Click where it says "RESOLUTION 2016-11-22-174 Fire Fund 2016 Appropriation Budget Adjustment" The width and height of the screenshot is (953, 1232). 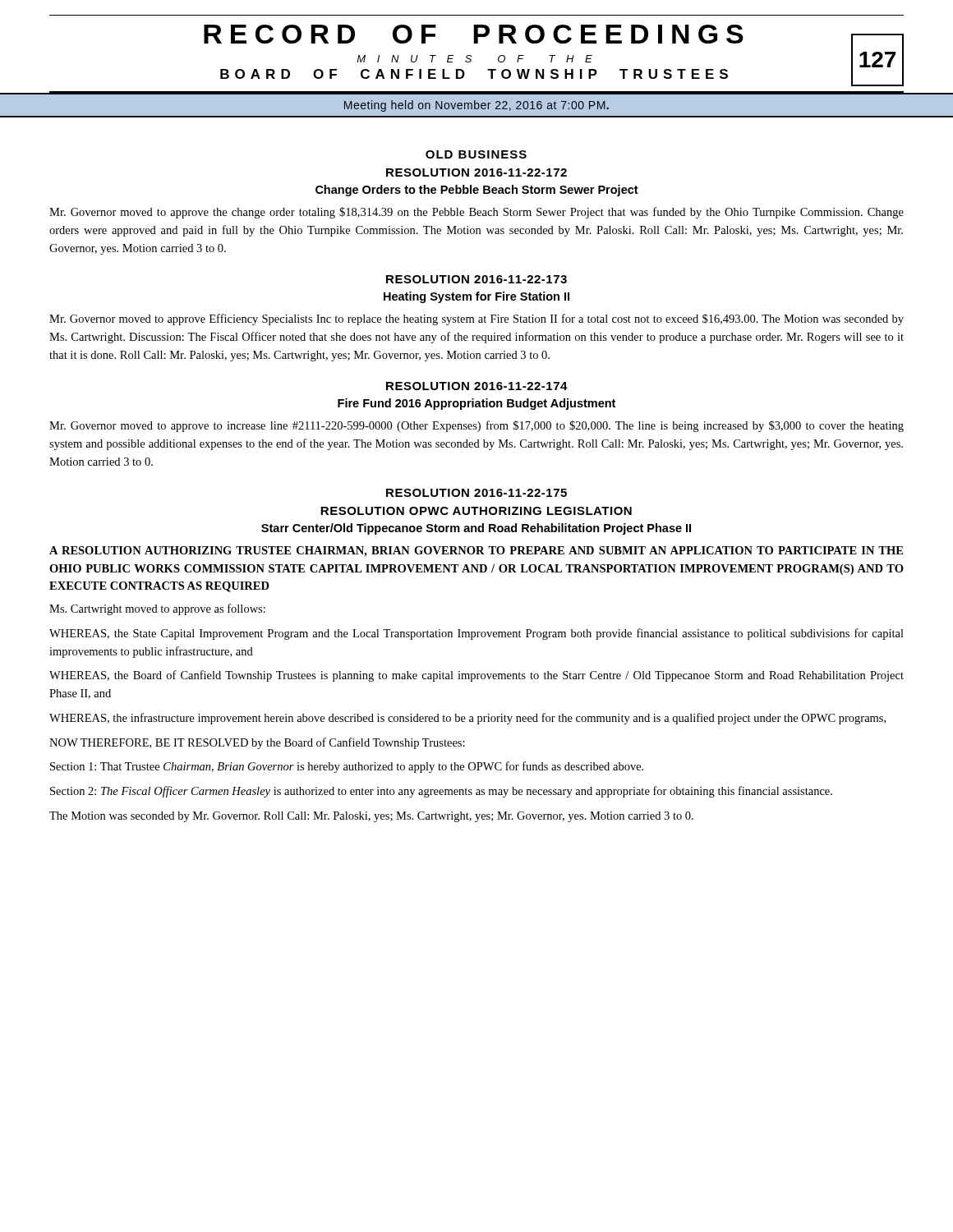pos(476,395)
